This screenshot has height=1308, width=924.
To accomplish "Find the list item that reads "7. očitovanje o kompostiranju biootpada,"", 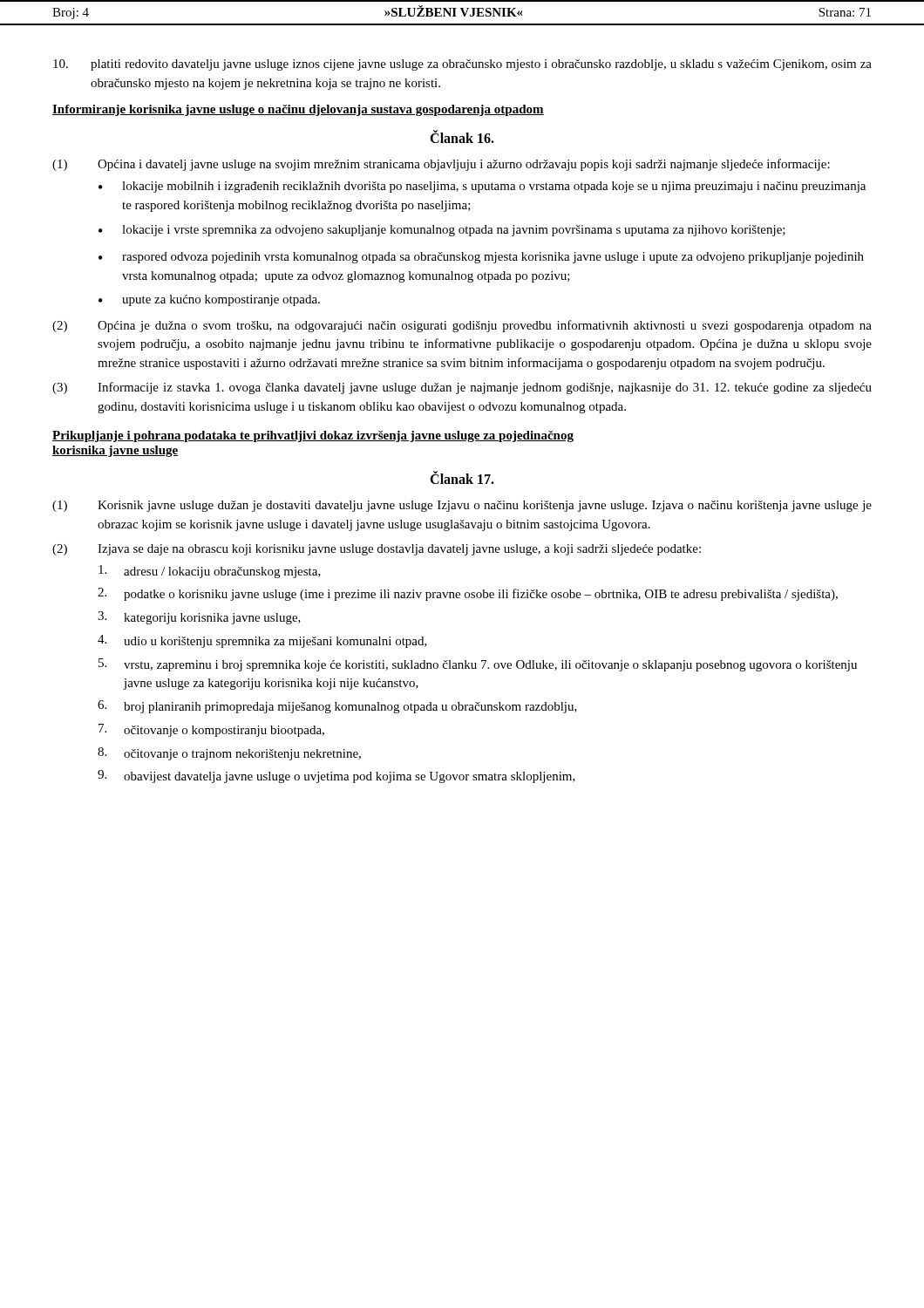I will click(211, 730).
